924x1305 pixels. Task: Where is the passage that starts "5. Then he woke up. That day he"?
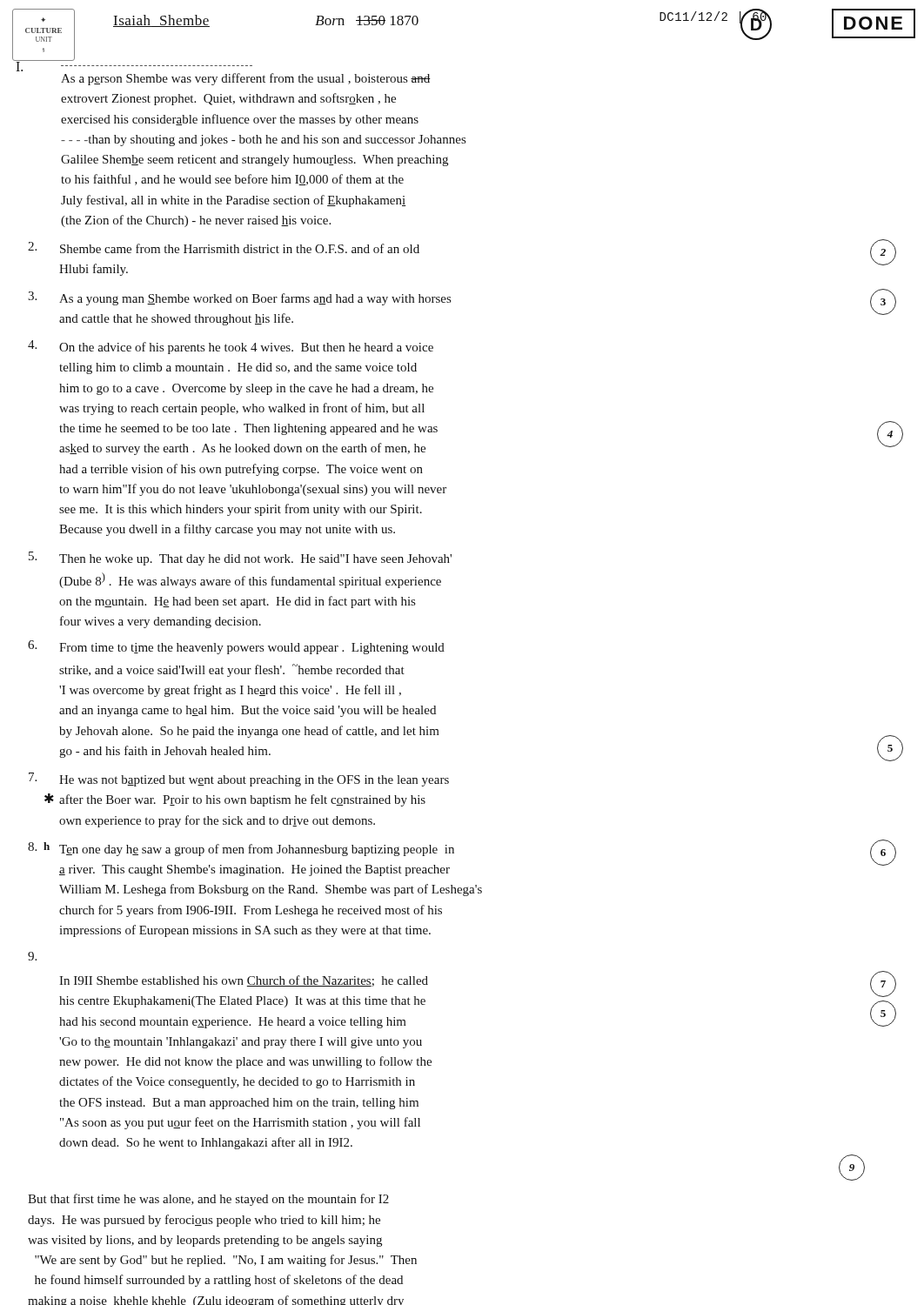coord(240,559)
